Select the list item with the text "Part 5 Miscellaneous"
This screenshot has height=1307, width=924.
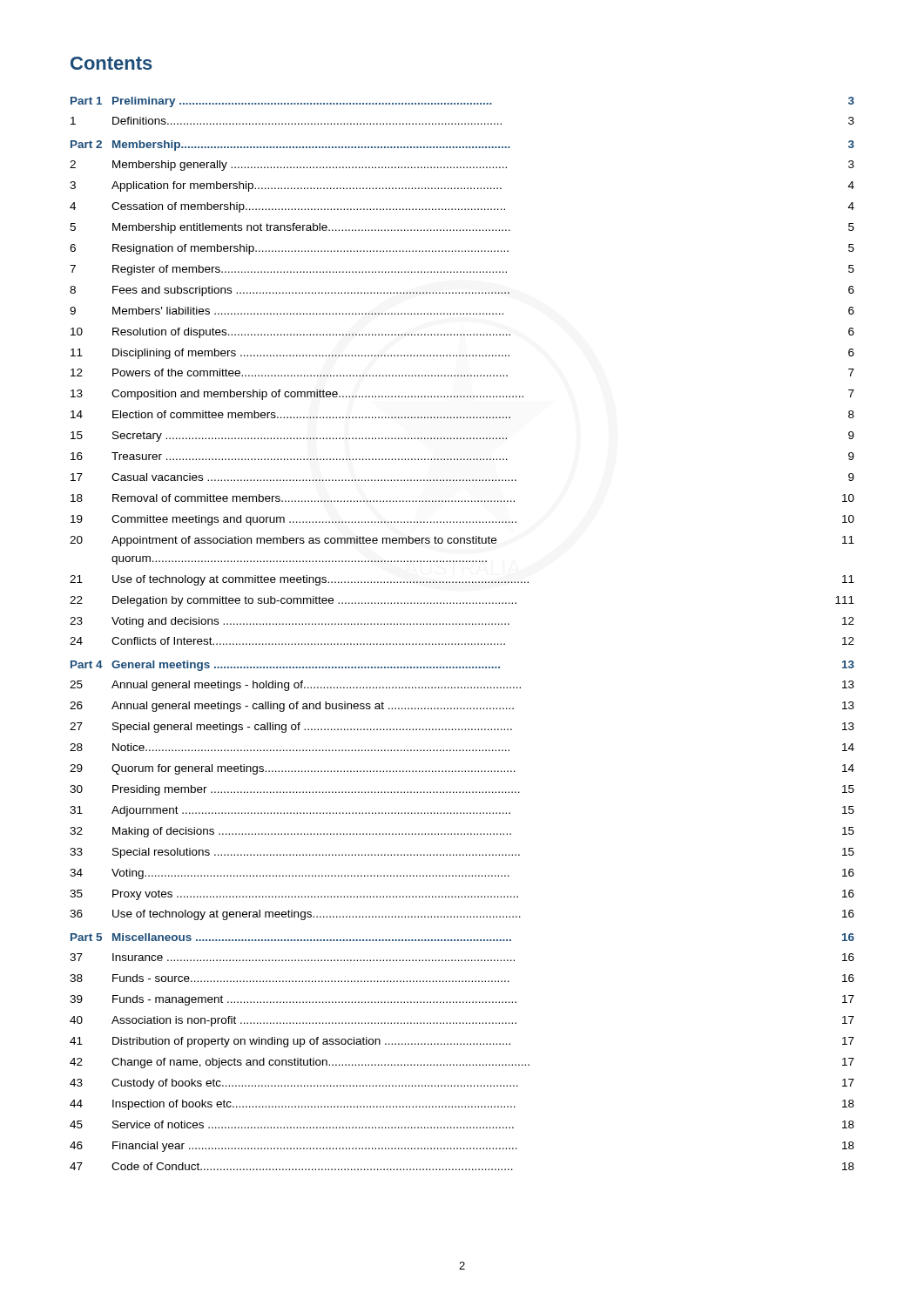click(x=462, y=937)
